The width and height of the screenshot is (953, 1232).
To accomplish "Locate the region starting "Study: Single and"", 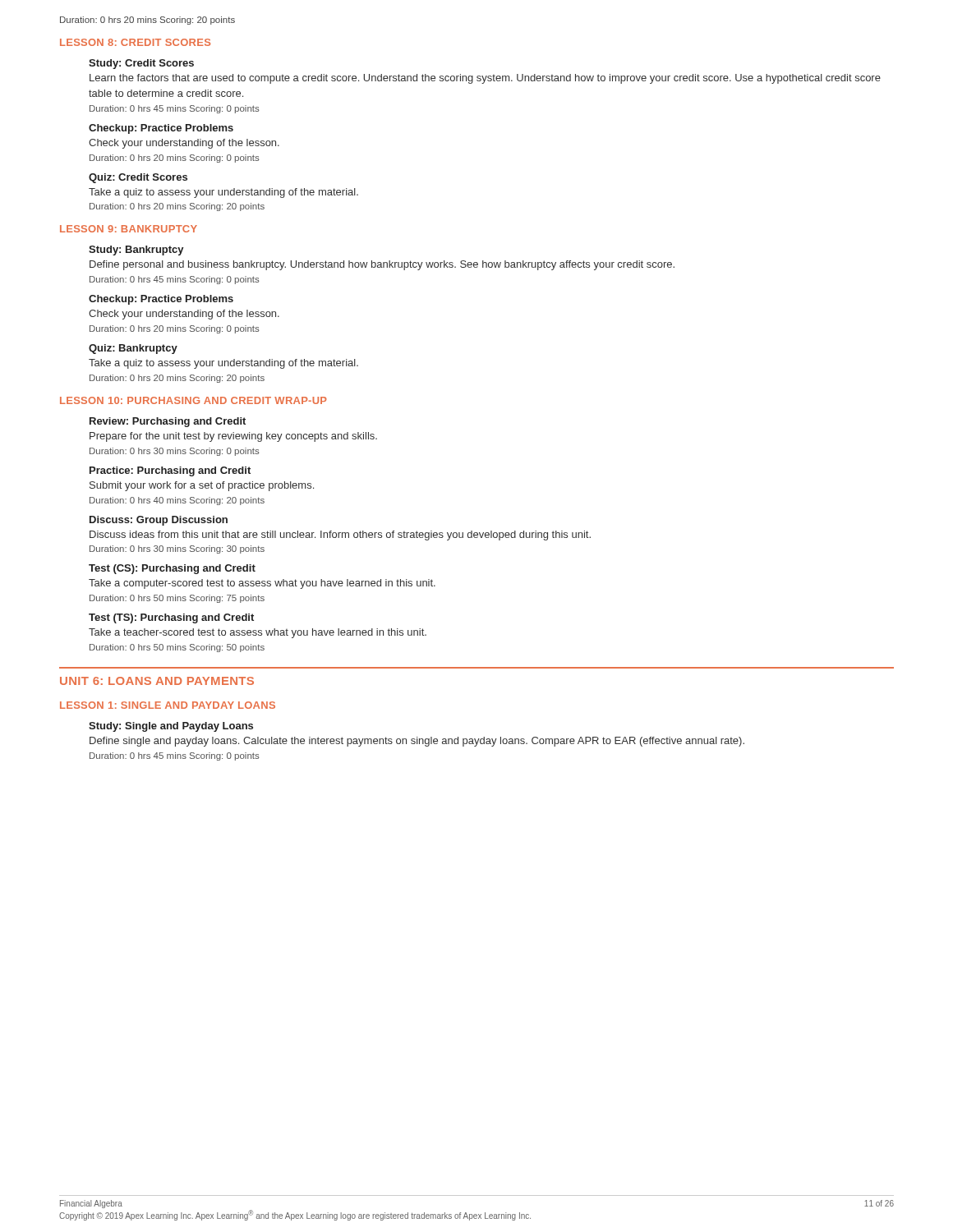I will click(x=491, y=740).
